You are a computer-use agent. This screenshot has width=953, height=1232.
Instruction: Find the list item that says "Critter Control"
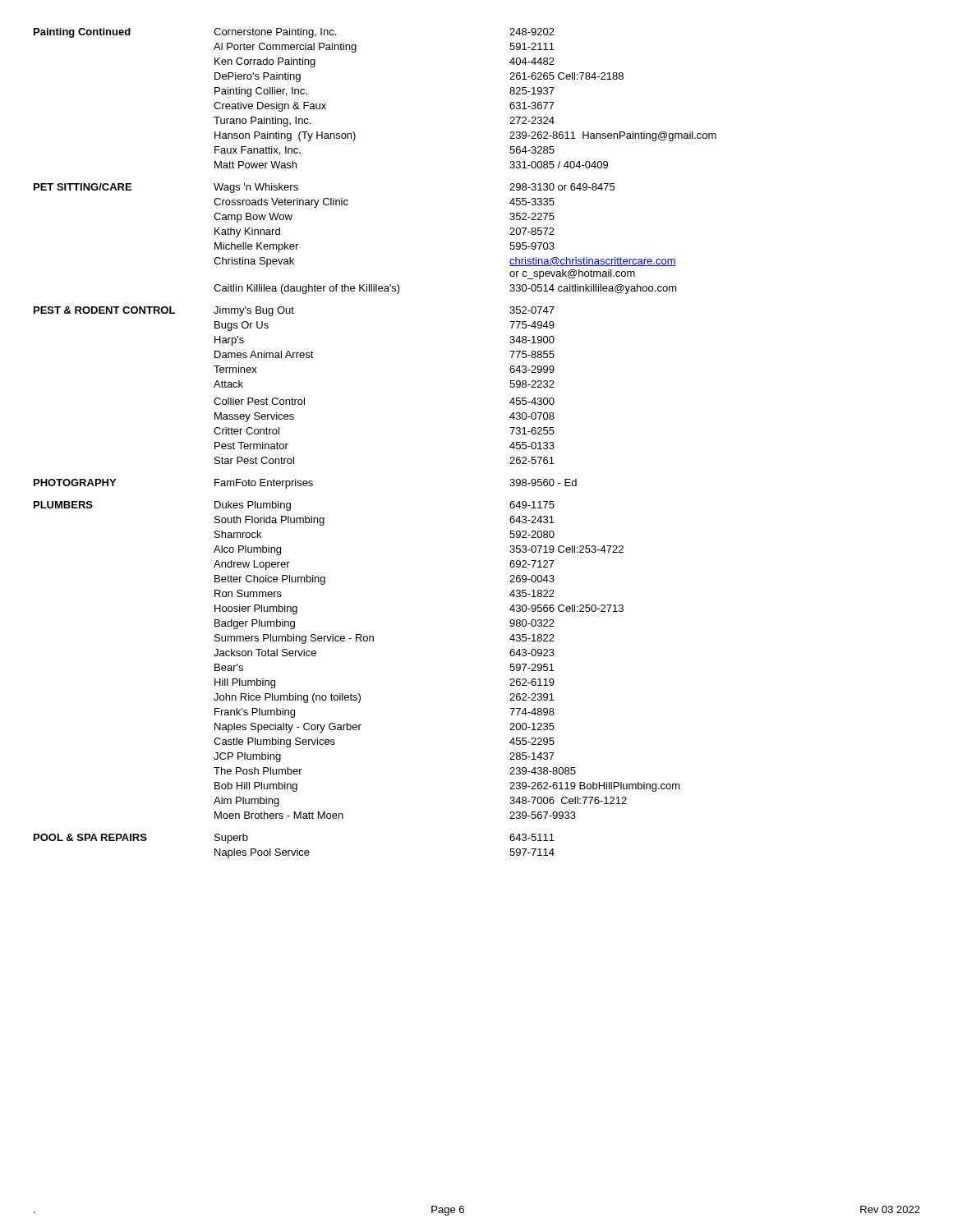coord(247,431)
